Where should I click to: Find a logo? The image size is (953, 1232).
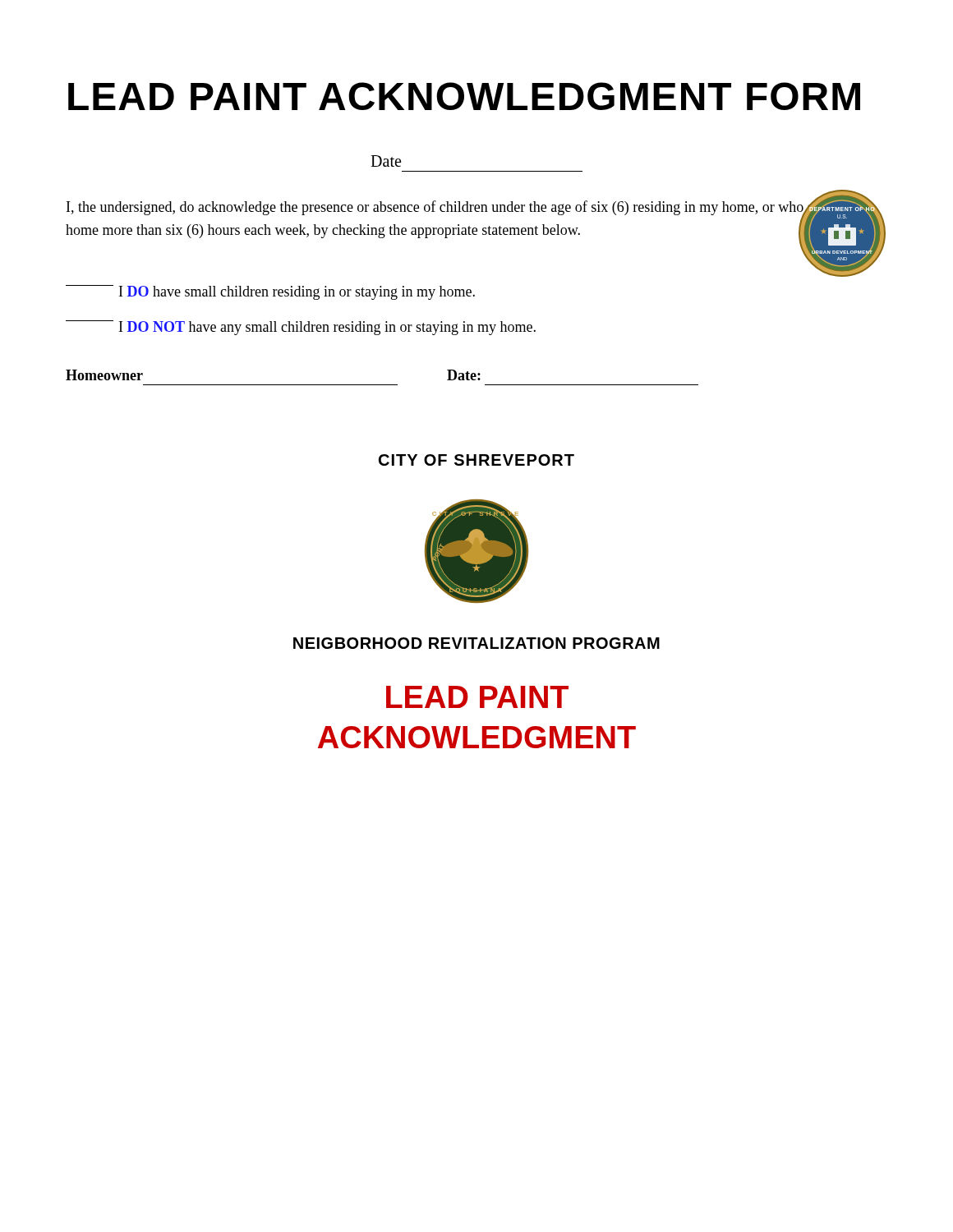point(476,553)
